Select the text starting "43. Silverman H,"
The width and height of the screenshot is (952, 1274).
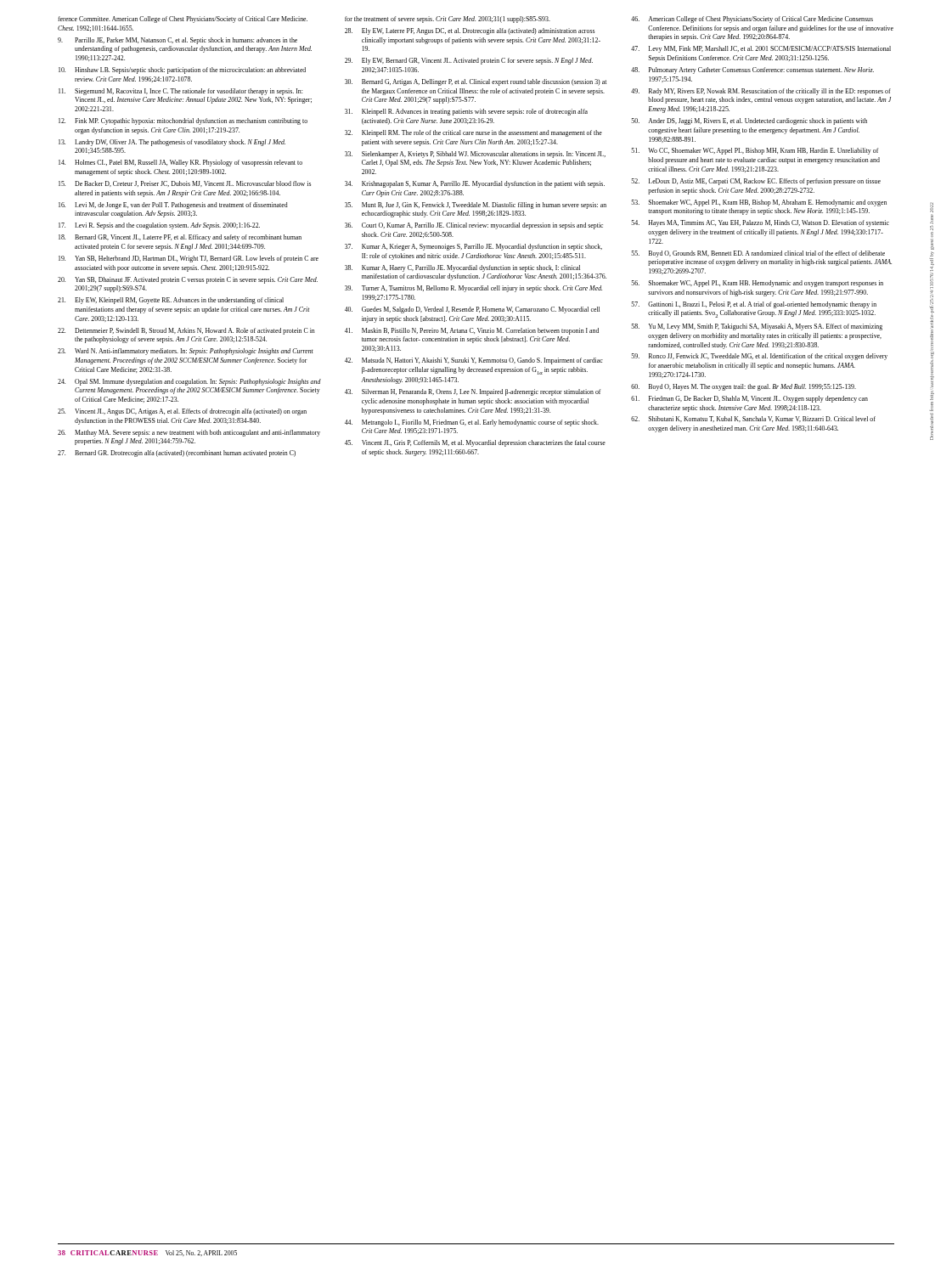tap(476, 402)
